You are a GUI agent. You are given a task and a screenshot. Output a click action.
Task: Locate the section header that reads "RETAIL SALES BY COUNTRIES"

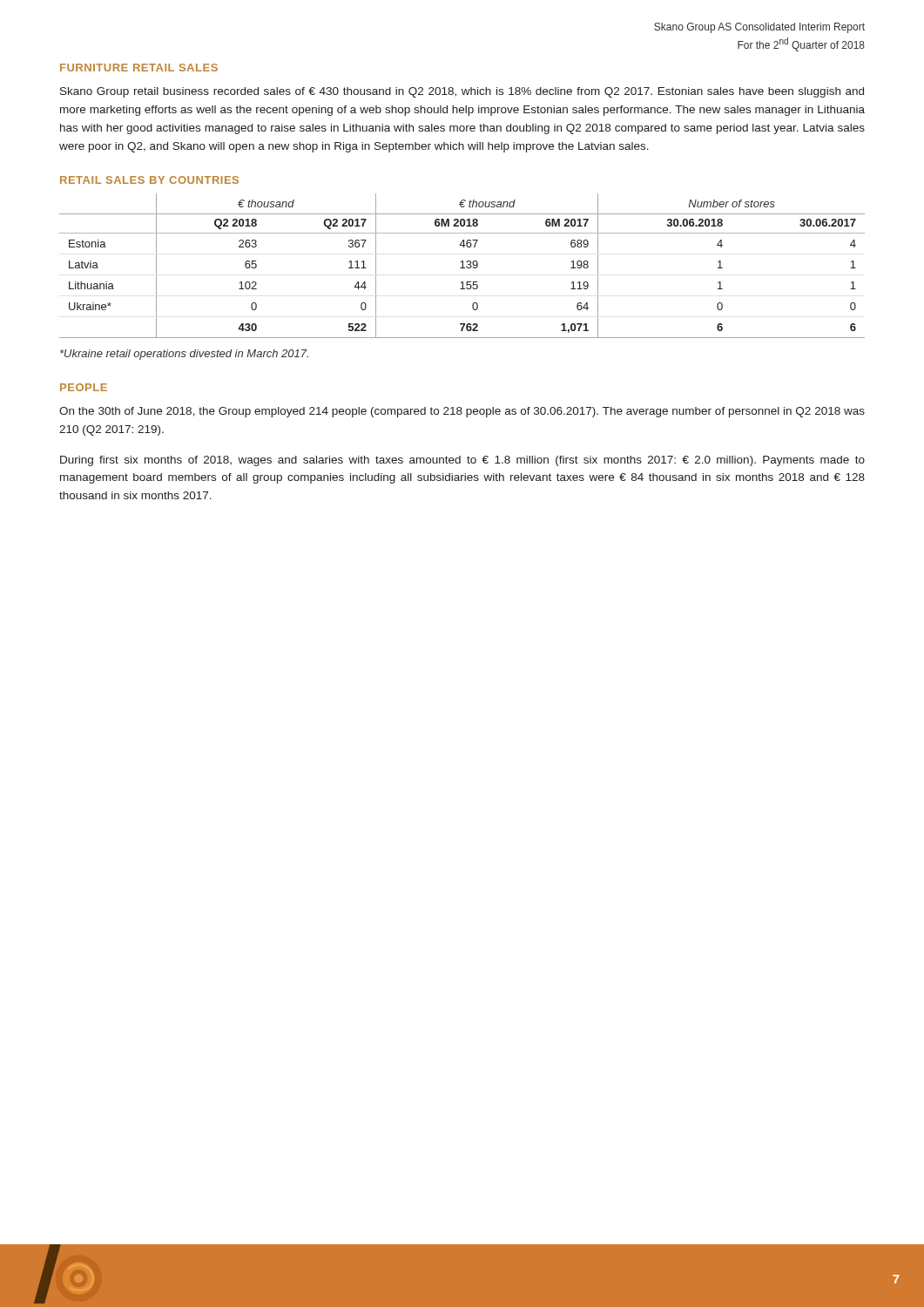tap(150, 180)
